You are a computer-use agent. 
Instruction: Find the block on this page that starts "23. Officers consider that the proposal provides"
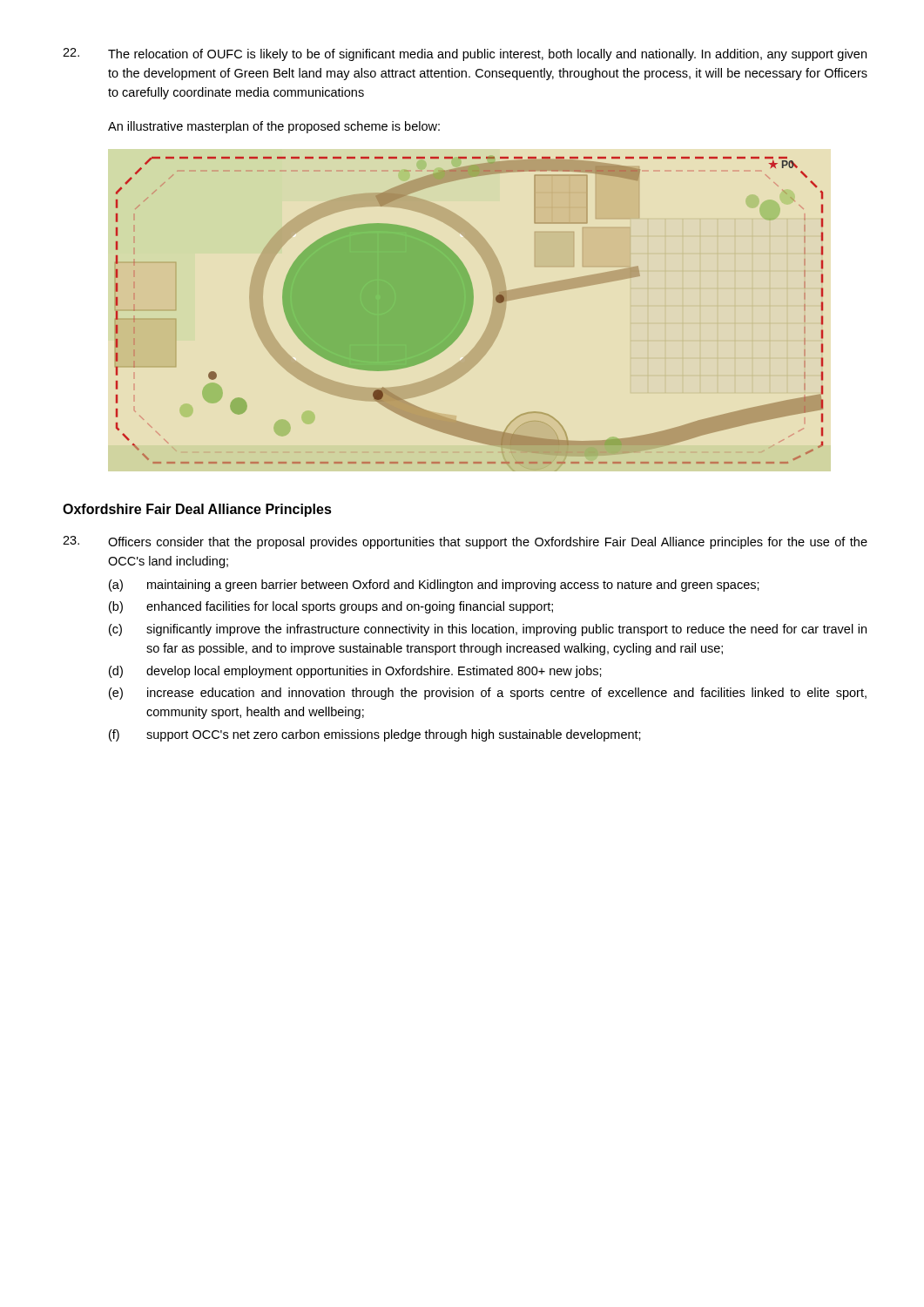click(465, 641)
